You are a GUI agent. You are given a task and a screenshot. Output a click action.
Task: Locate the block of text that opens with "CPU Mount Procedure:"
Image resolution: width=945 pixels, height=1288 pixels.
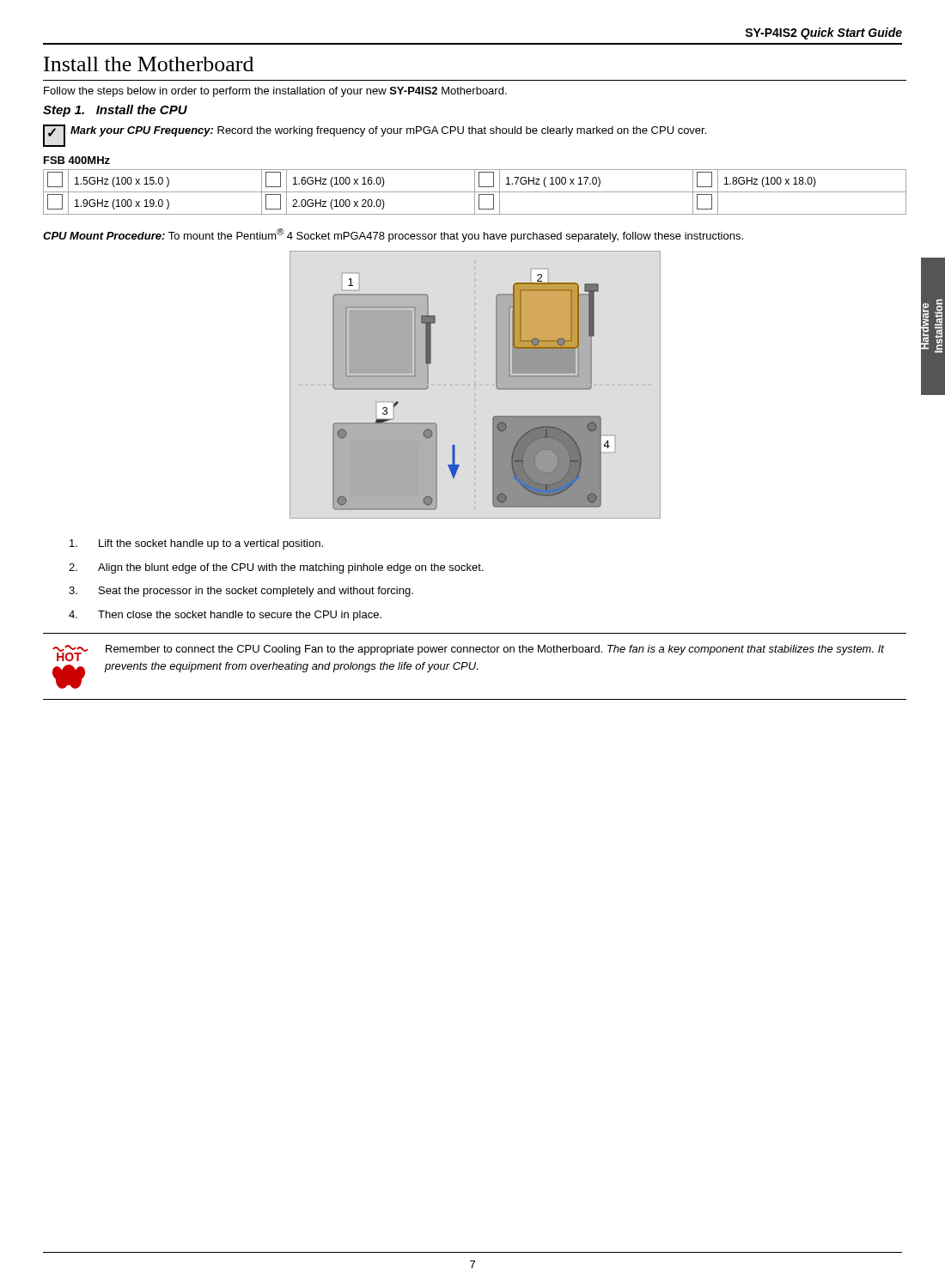[x=393, y=235]
